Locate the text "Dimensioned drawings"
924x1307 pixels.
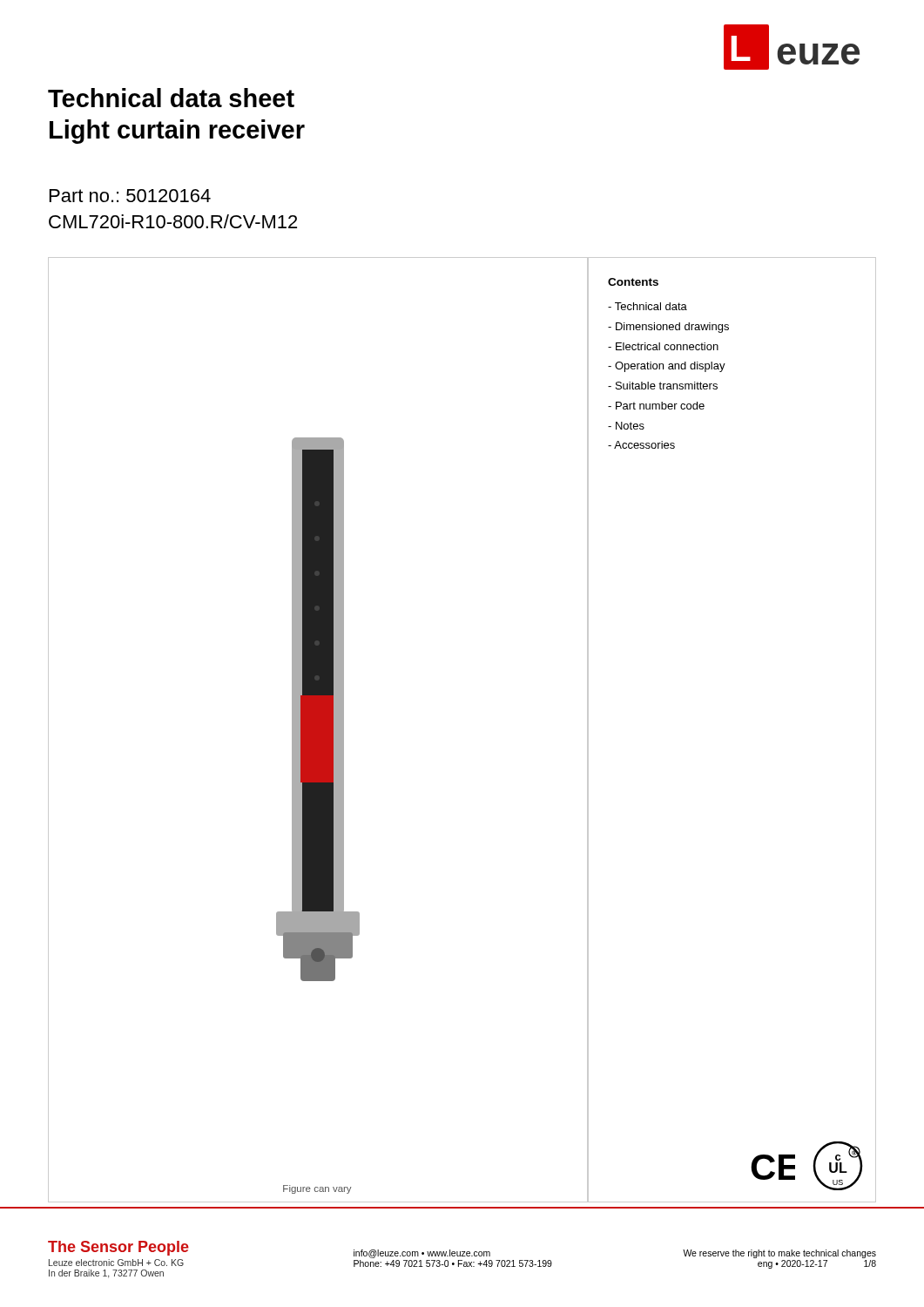[669, 326]
